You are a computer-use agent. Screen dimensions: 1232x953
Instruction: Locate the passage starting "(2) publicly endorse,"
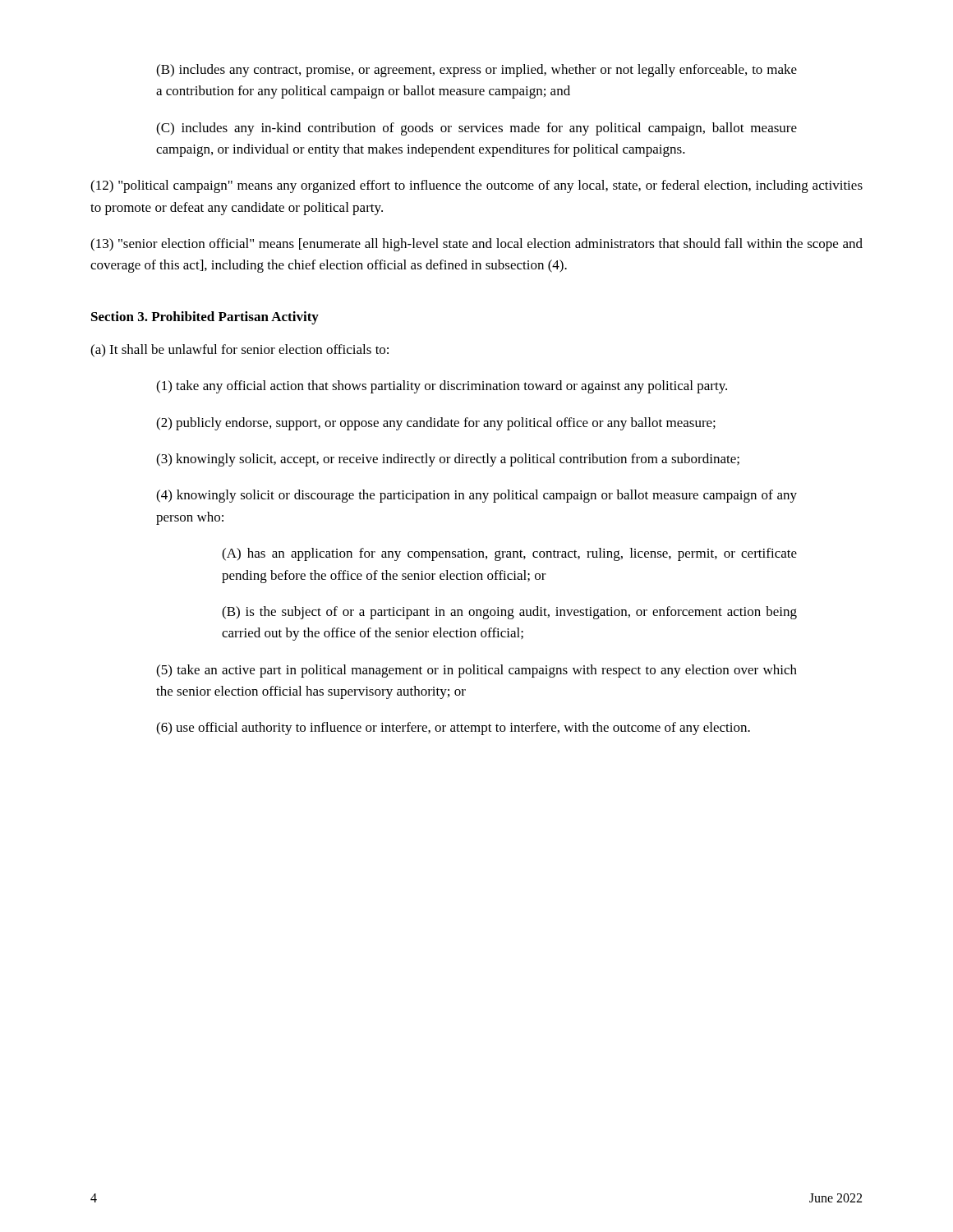[436, 422]
